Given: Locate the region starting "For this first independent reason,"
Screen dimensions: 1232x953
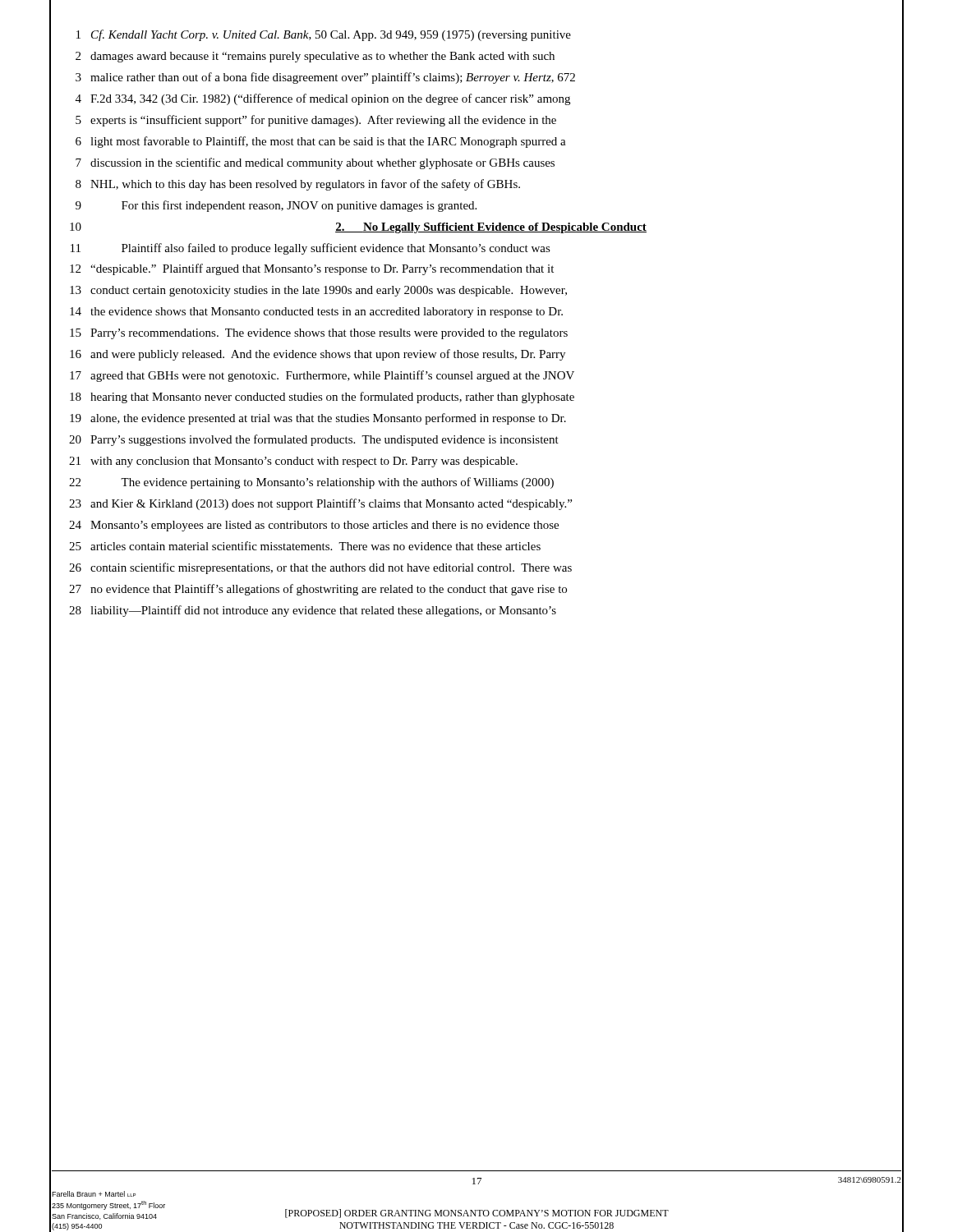Looking at the screenshot, I should coord(299,206).
